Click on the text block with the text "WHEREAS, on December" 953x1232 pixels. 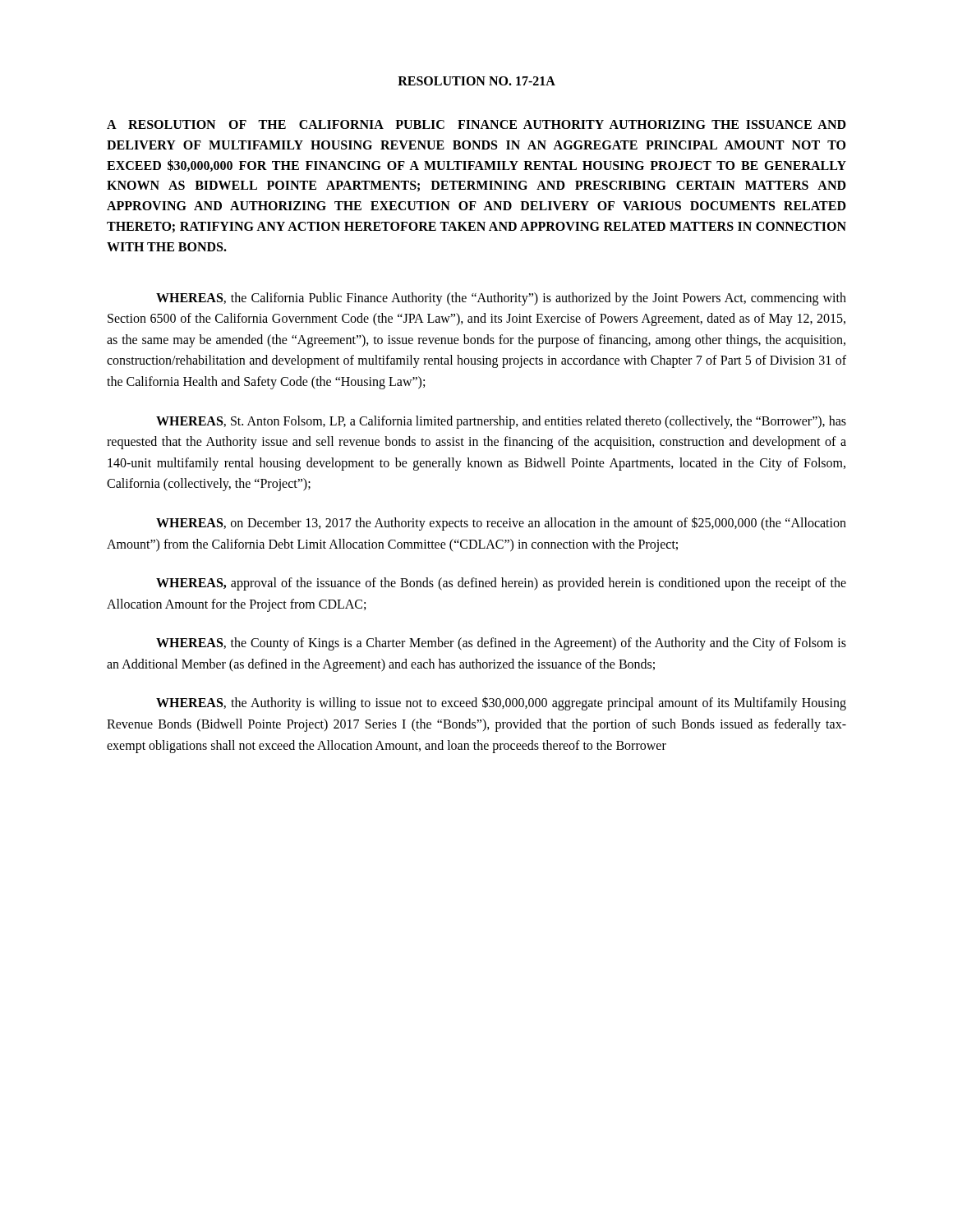476,533
